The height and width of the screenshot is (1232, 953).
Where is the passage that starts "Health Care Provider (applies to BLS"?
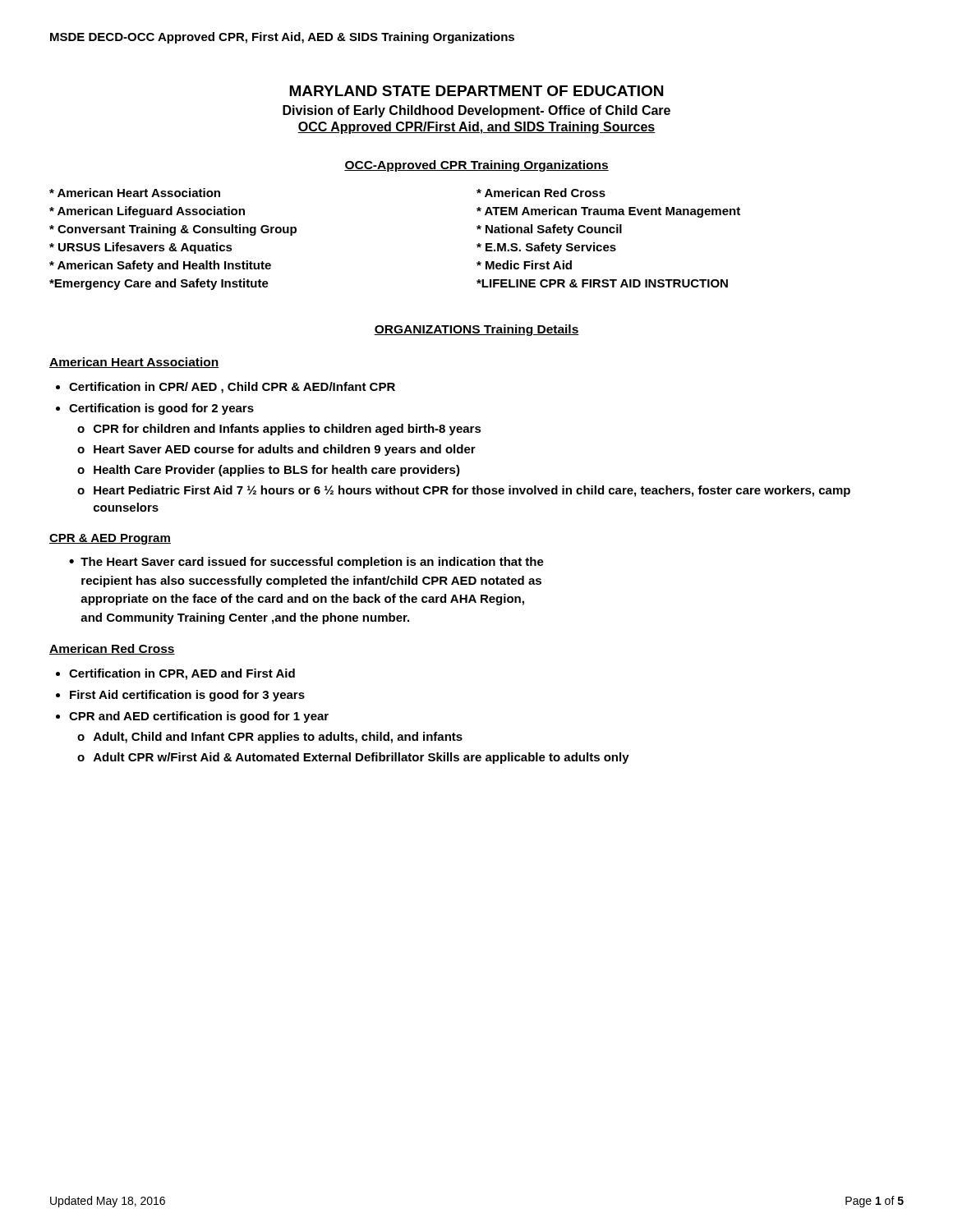click(277, 471)
